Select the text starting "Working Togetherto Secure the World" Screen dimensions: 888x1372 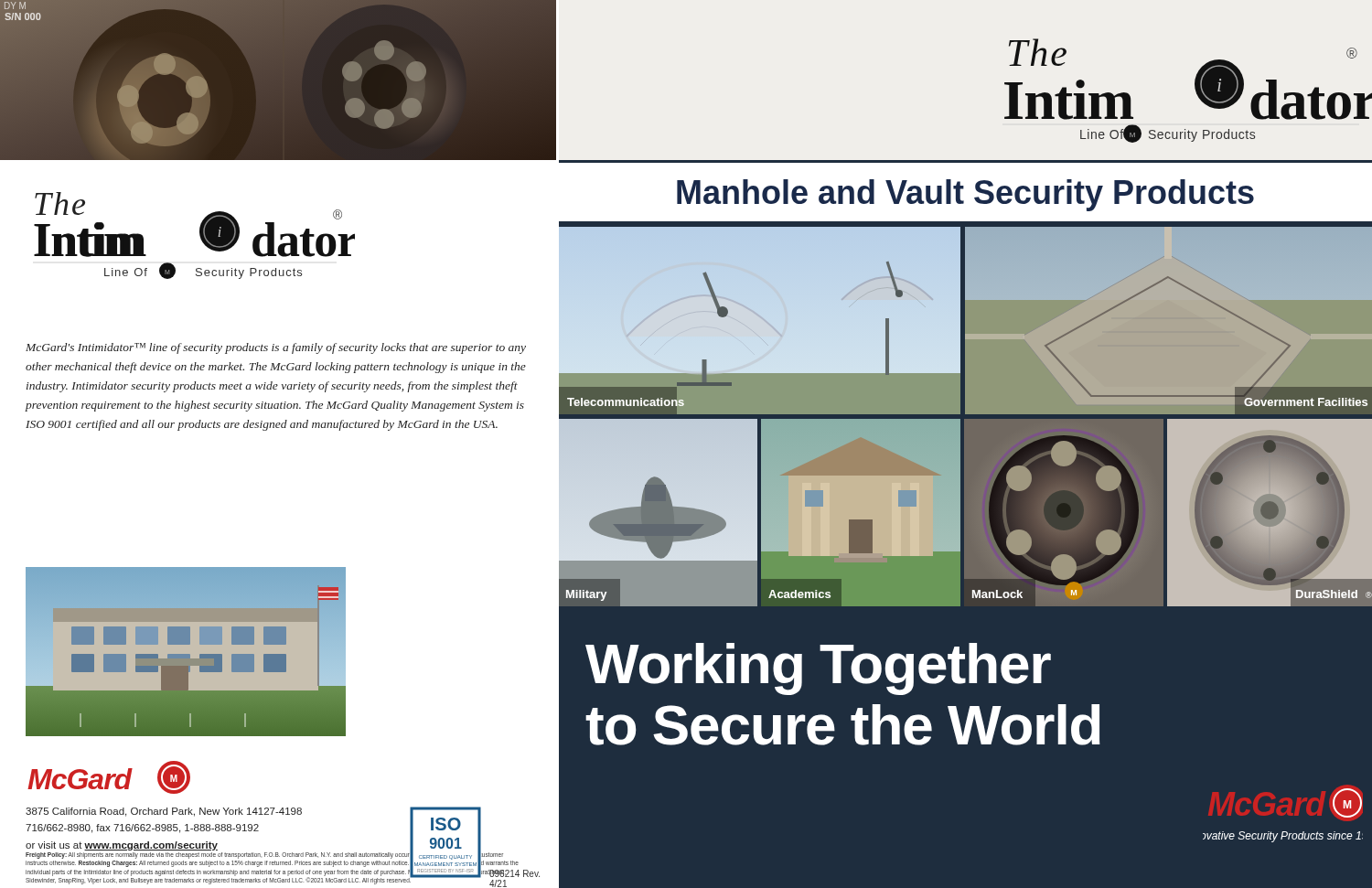[901, 694]
